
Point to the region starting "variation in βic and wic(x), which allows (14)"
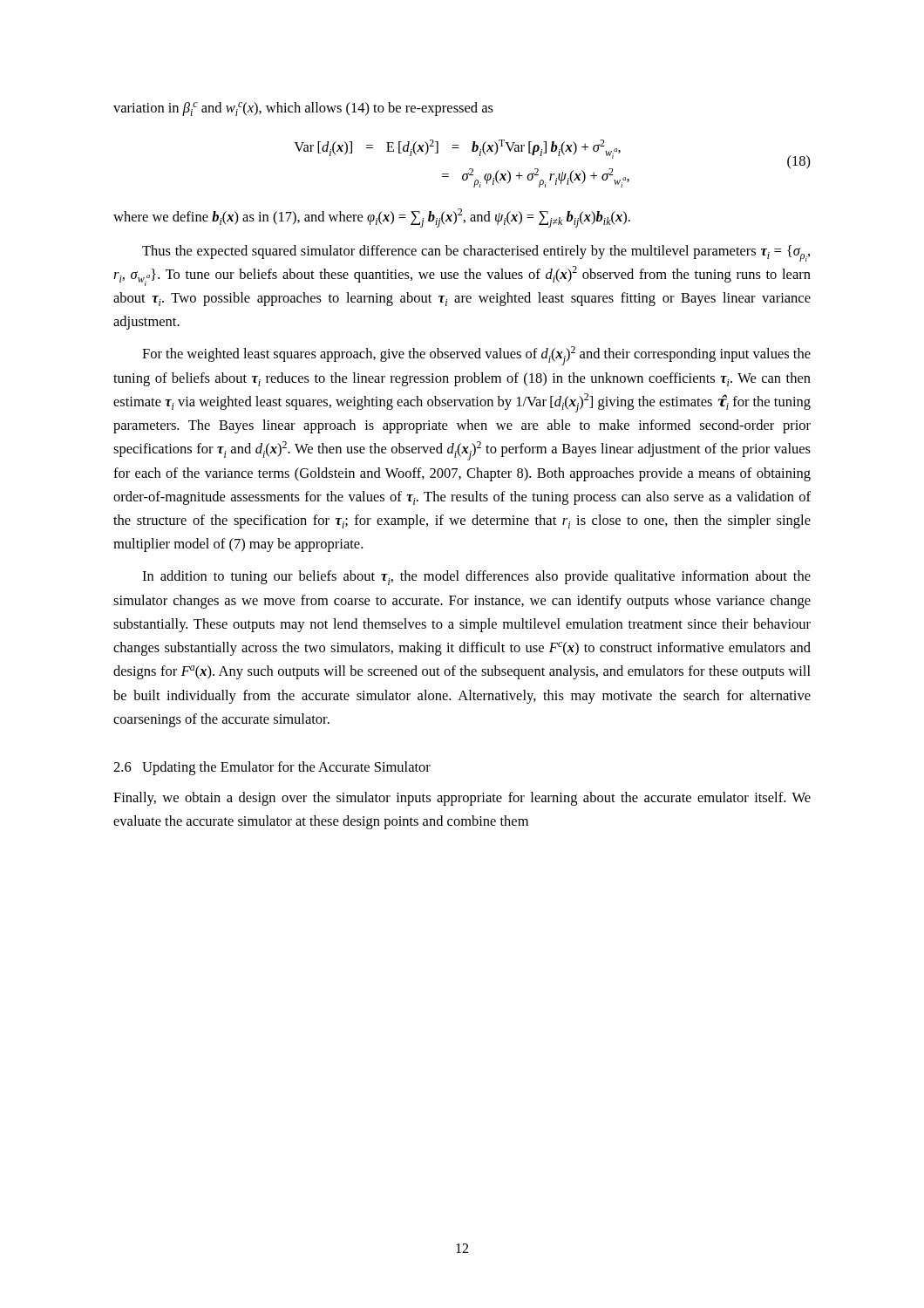click(x=303, y=108)
